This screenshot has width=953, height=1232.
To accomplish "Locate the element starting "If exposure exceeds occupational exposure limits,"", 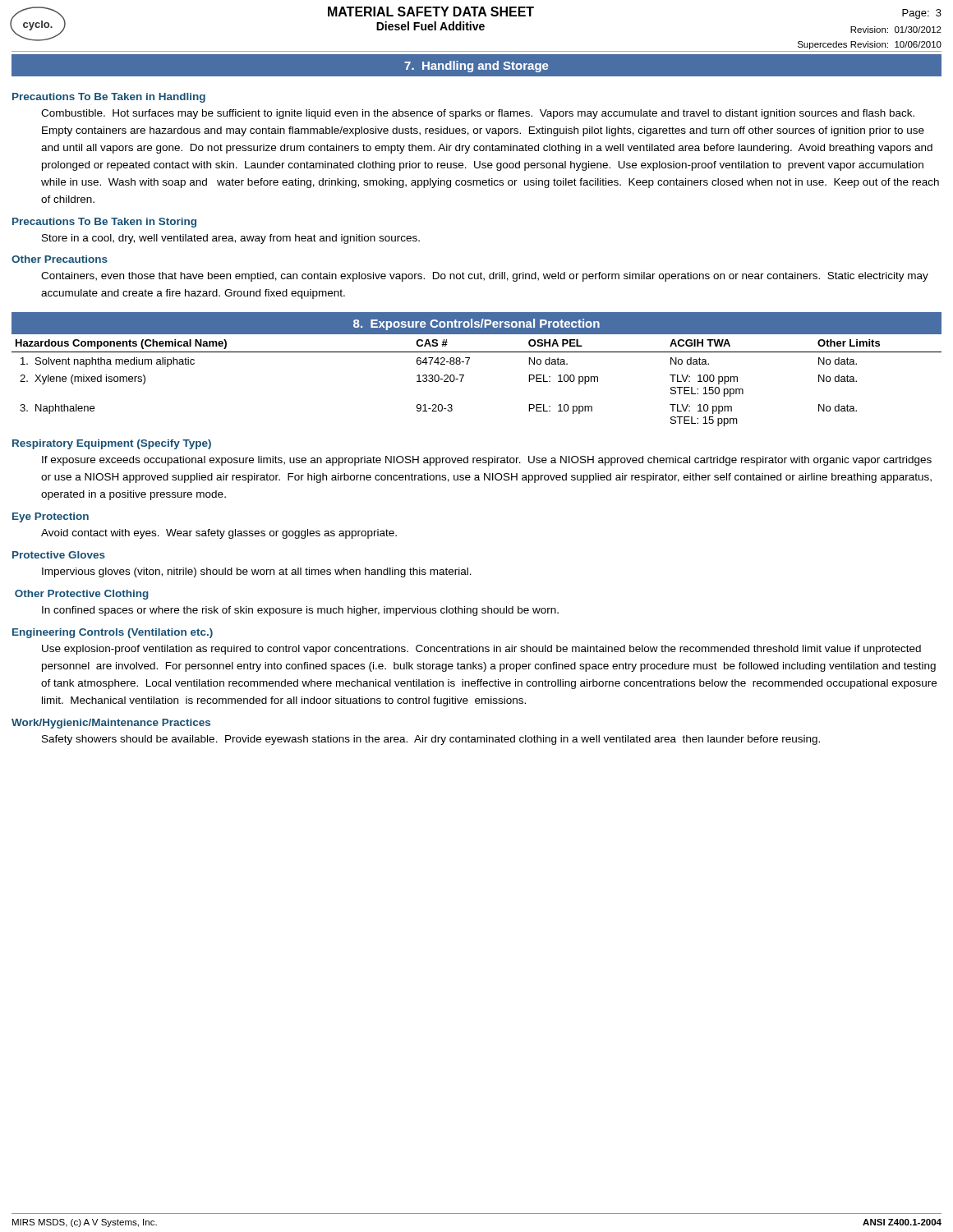I will [487, 477].
